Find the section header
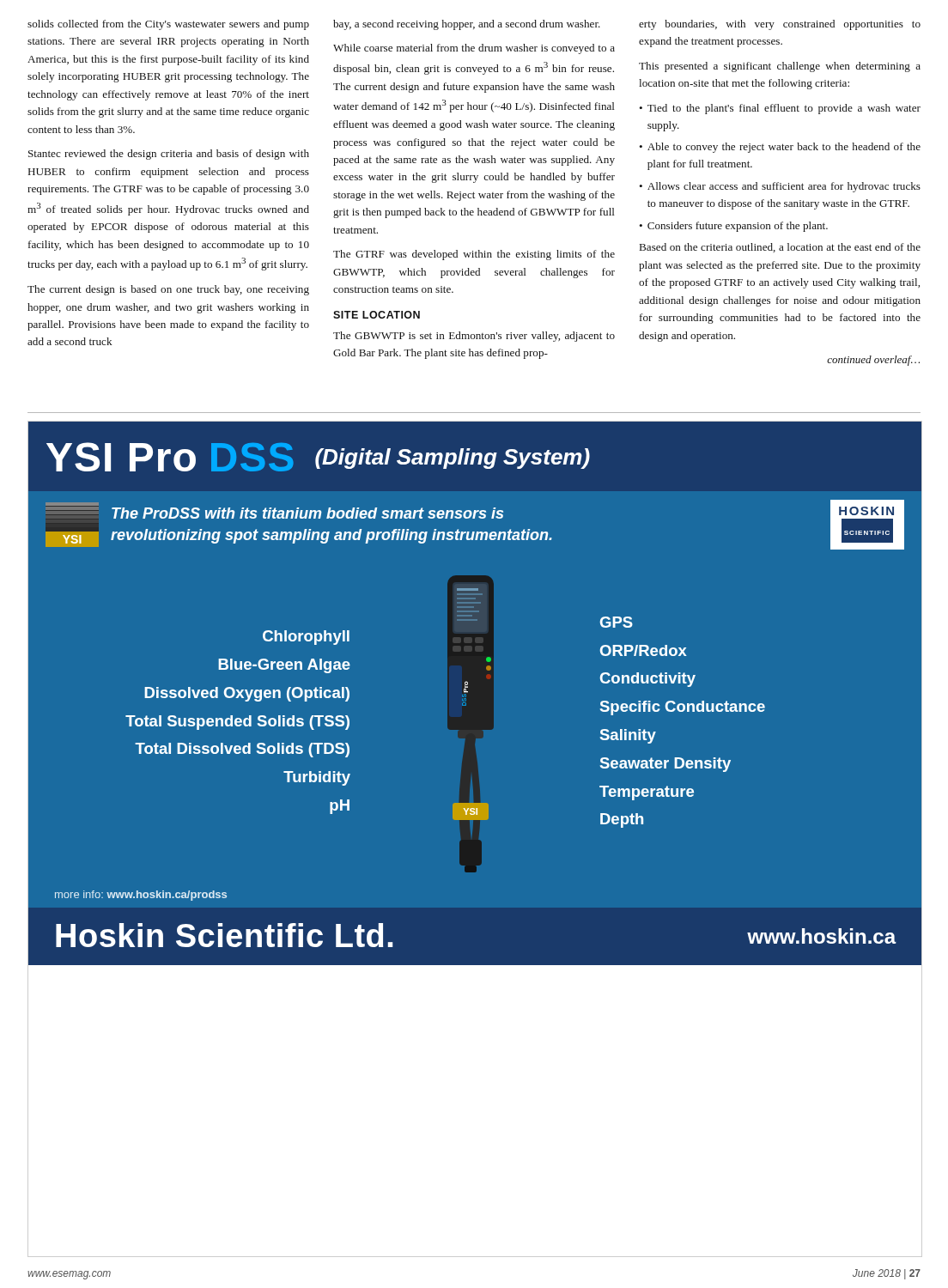Image resolution: width=948 pixels, height=1288 pixels. click(377, 315)
